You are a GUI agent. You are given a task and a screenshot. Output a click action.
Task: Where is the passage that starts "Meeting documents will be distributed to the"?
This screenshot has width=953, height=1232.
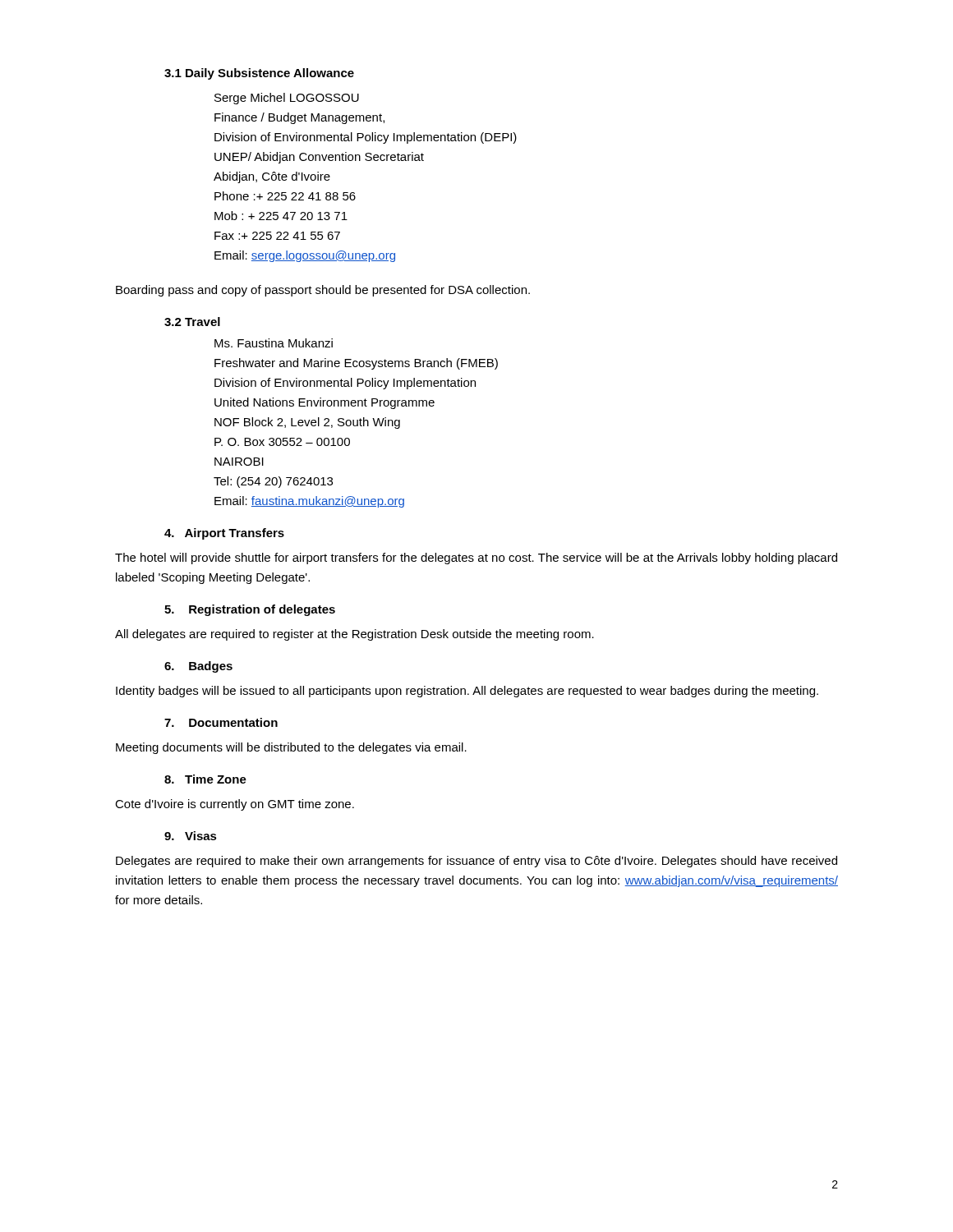click(x=291, y=747)
